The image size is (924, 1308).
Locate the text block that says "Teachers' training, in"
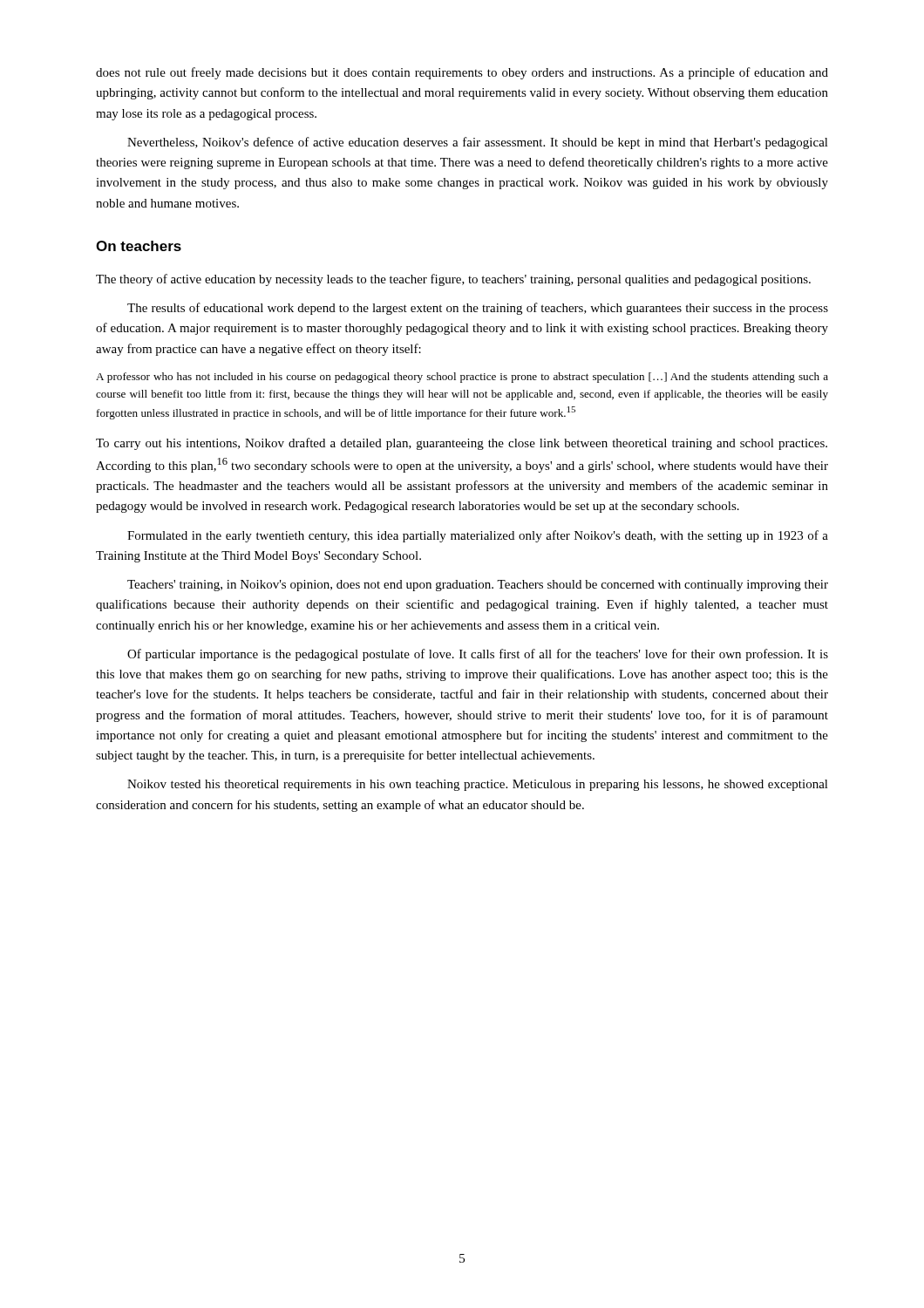tap(462, 605)
